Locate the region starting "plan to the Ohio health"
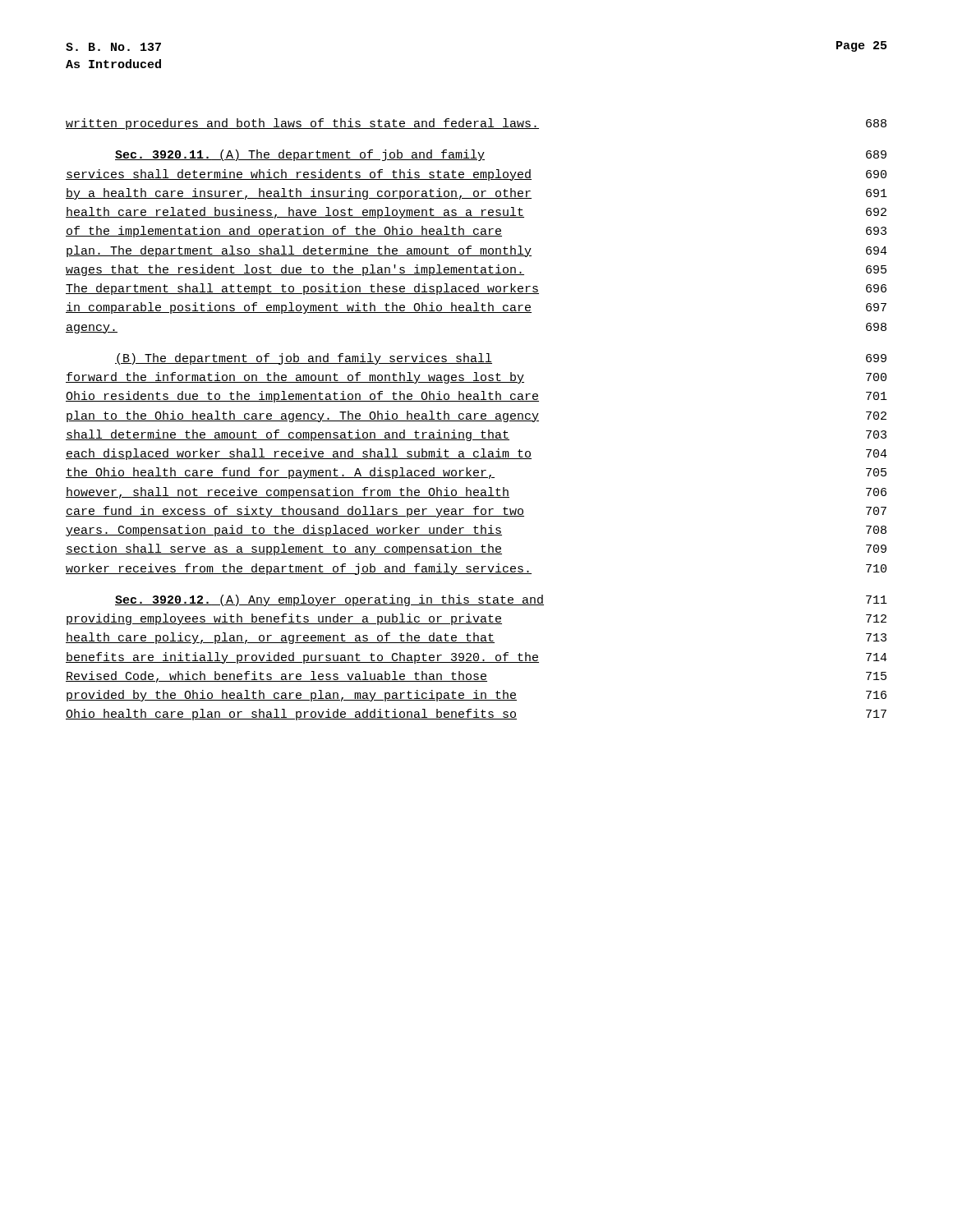Screen dimensions: 1232x953 (476, 416)
